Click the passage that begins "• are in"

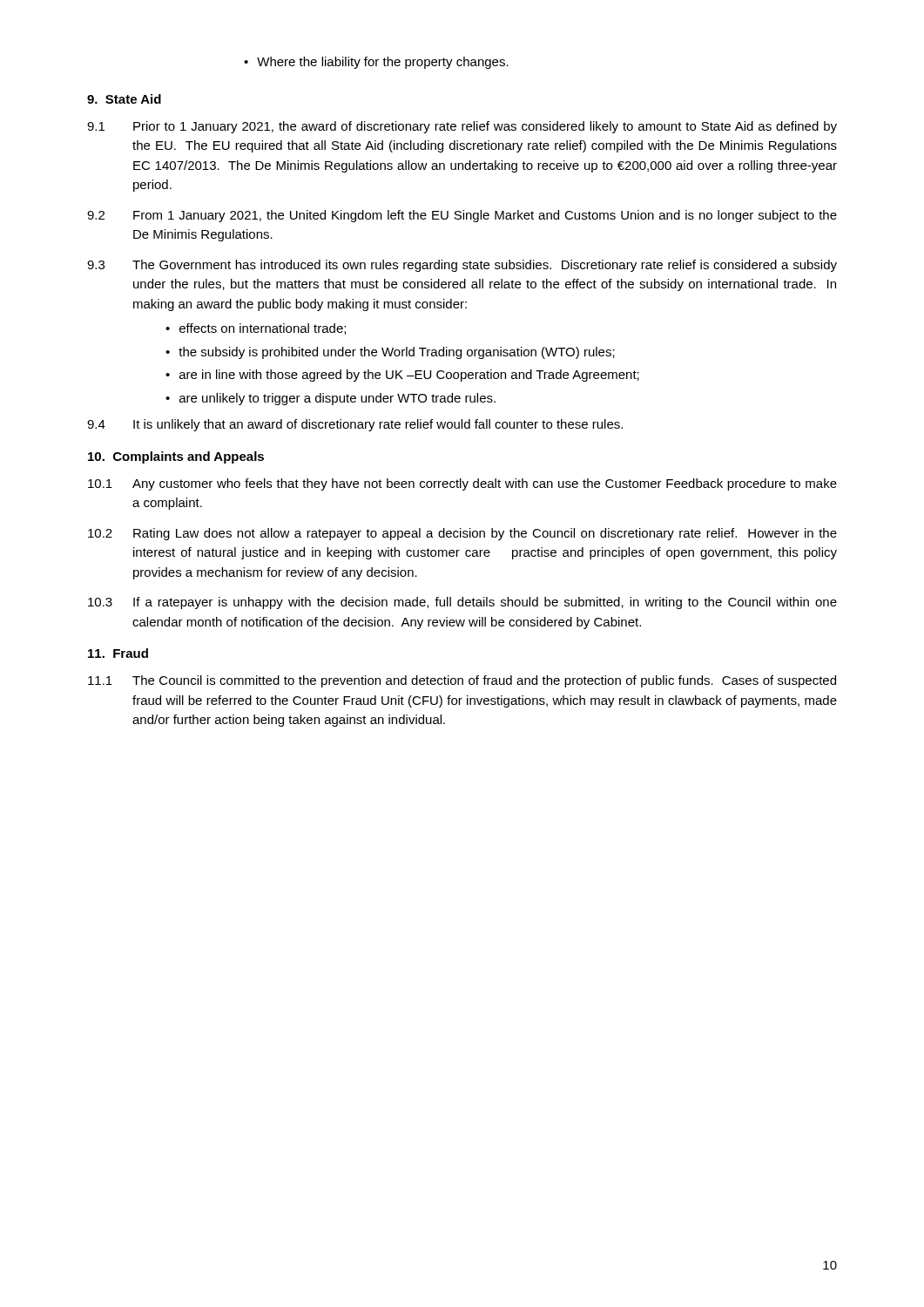click(403, 375)
